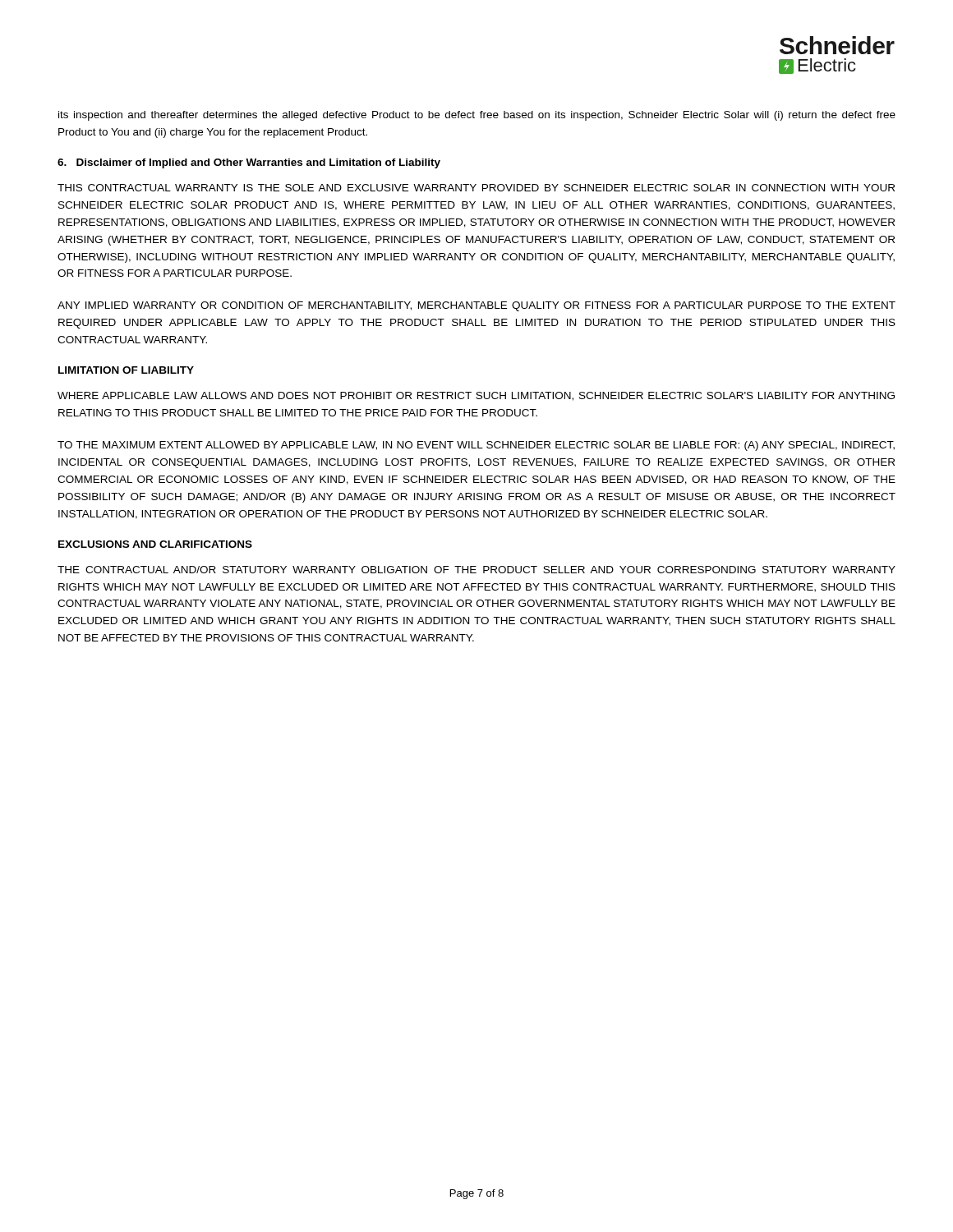Find the logo

pos(826,55)
